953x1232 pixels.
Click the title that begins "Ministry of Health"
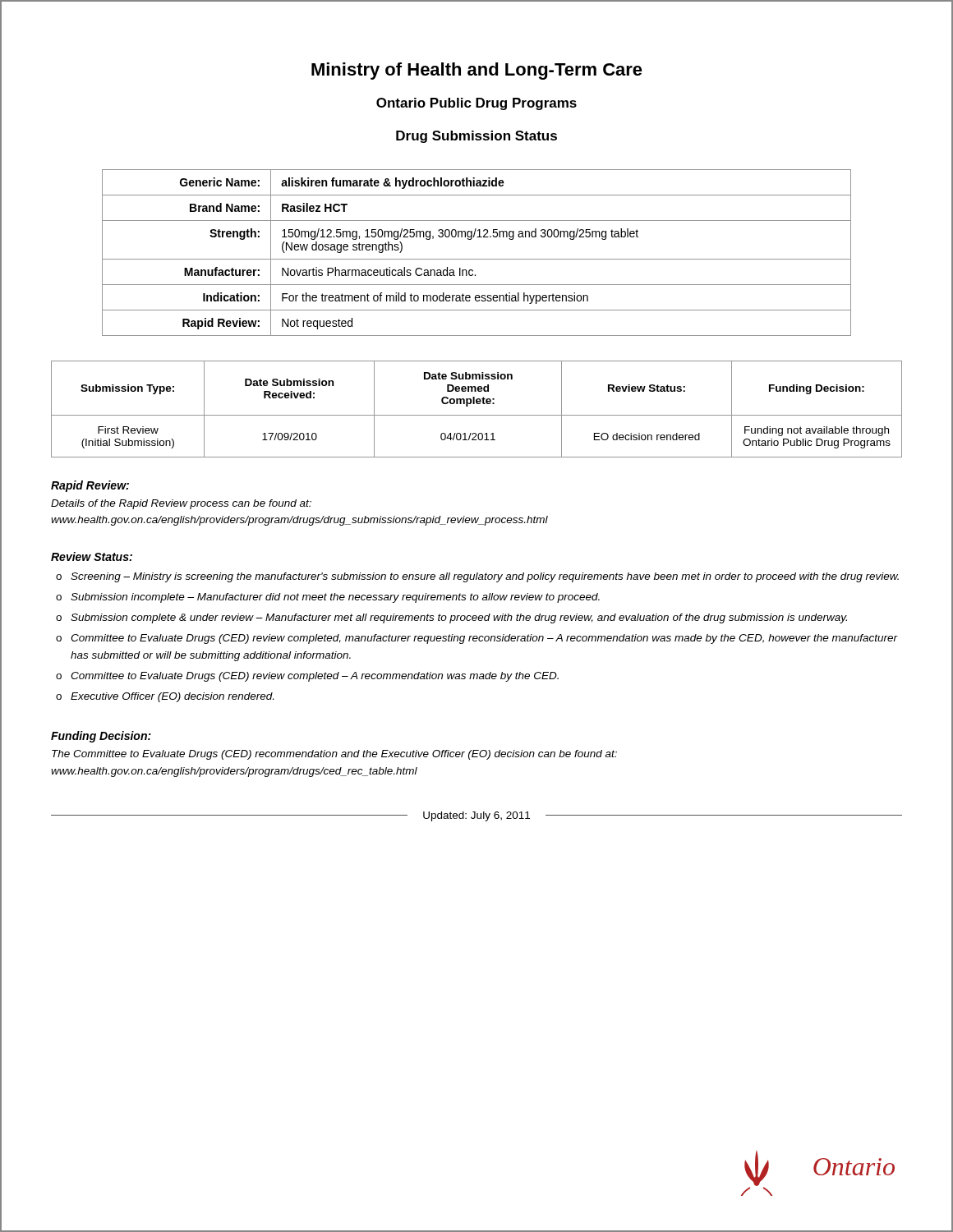coord(476,70)
